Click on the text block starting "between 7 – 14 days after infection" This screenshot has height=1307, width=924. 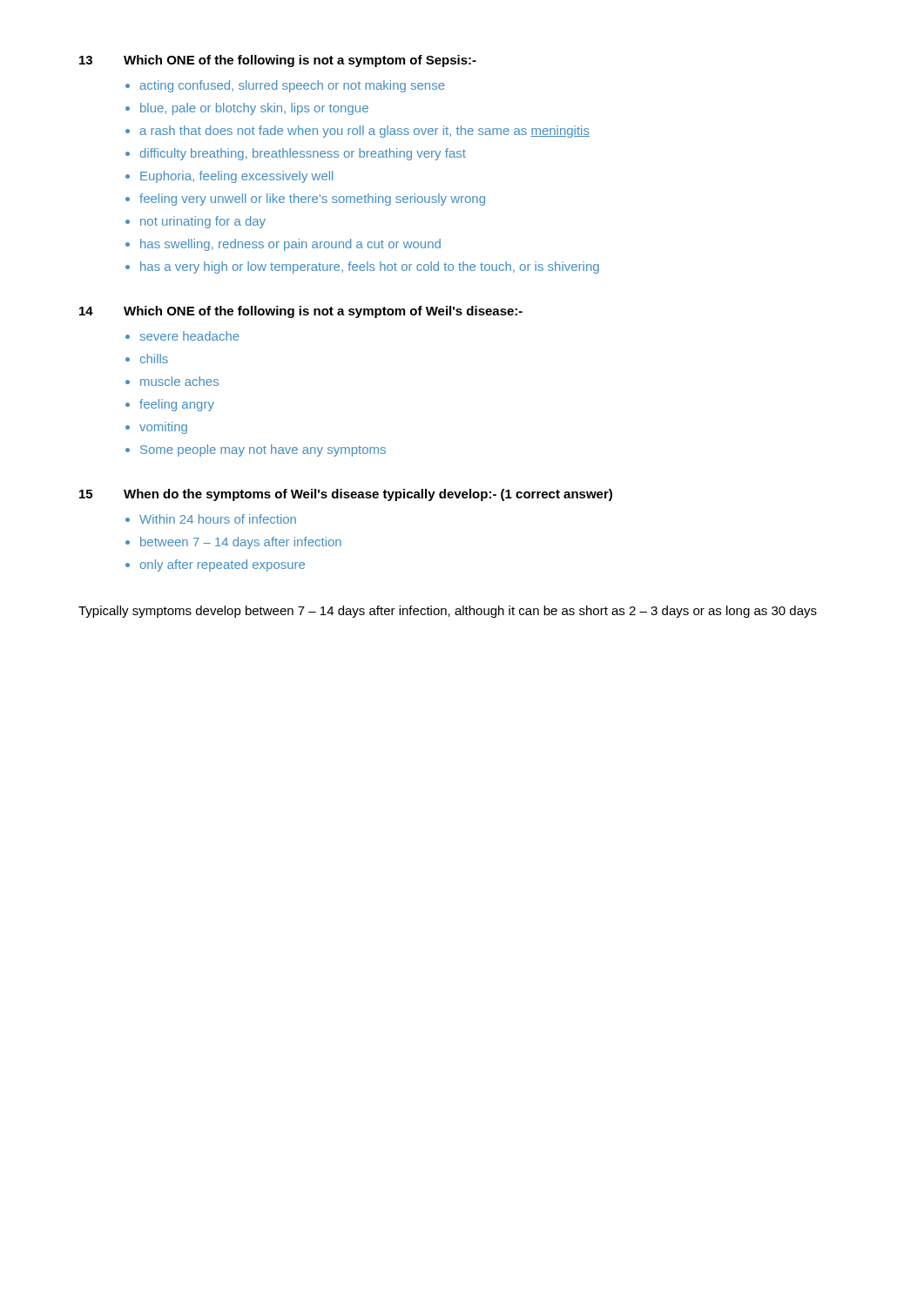tap(241, 542)
